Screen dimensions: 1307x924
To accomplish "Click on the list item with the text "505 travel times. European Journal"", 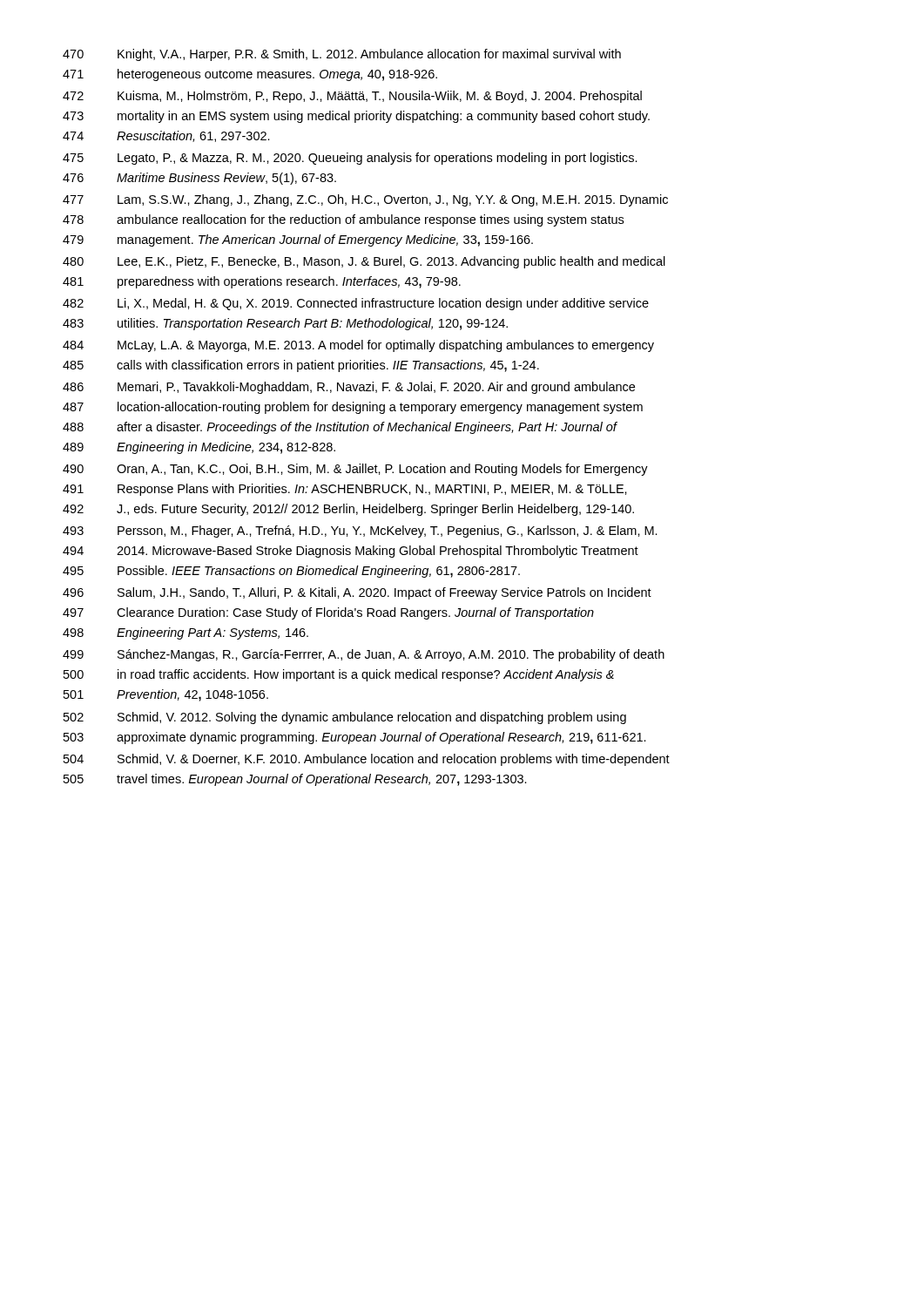I will (462, 779).
